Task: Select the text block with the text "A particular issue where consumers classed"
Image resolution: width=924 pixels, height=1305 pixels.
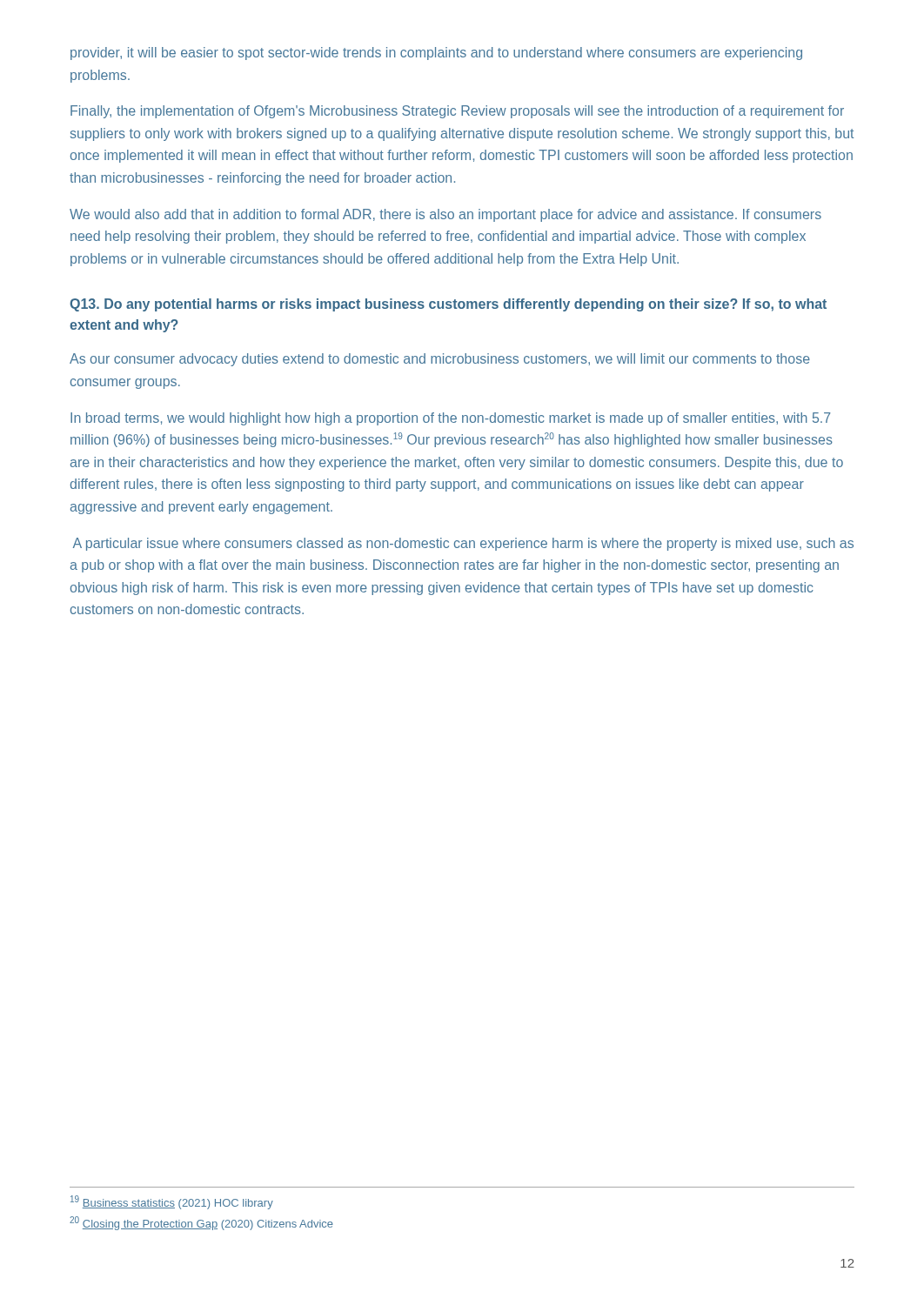Action: point(462,577)
